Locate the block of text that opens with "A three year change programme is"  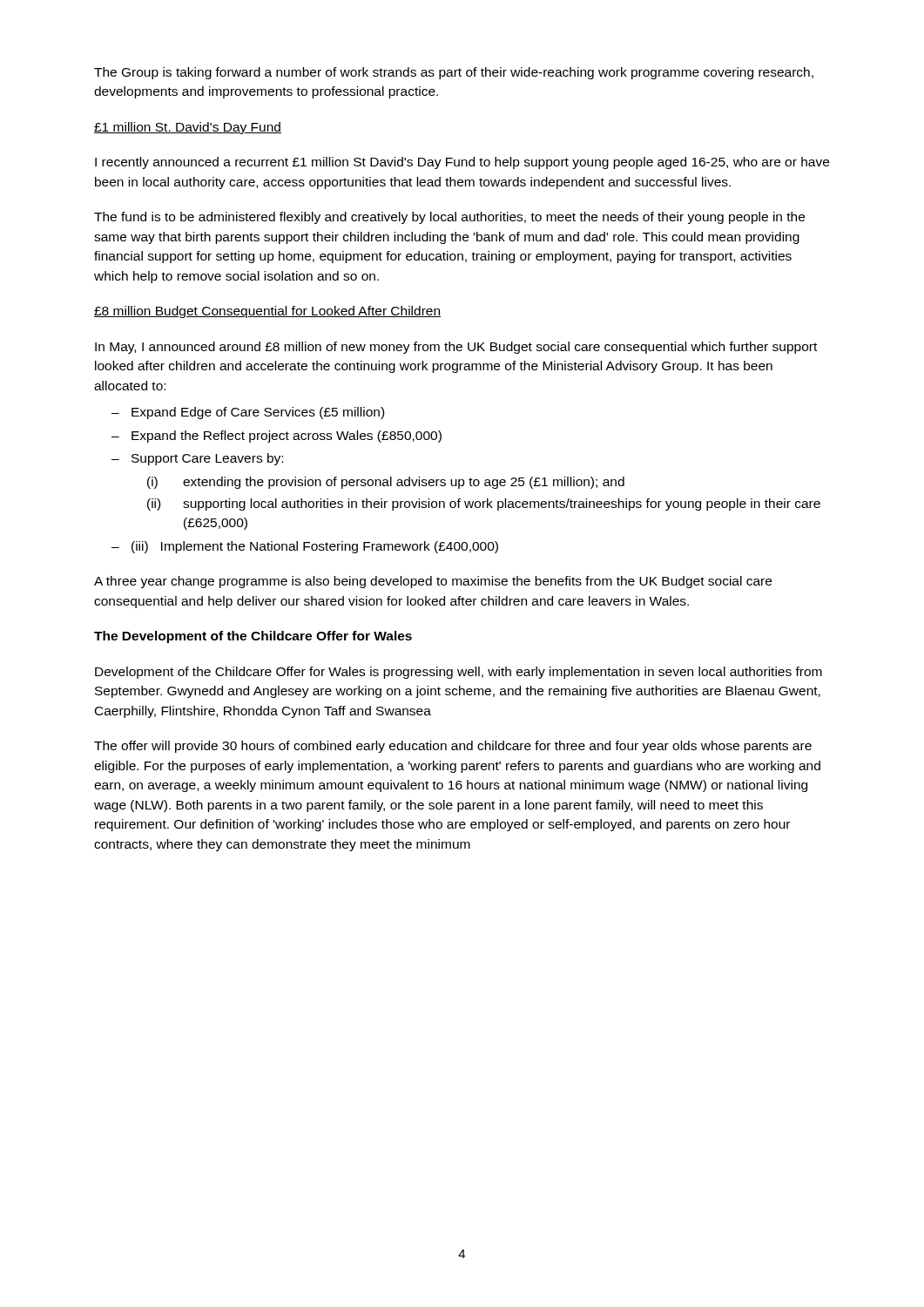pos(433,591)
